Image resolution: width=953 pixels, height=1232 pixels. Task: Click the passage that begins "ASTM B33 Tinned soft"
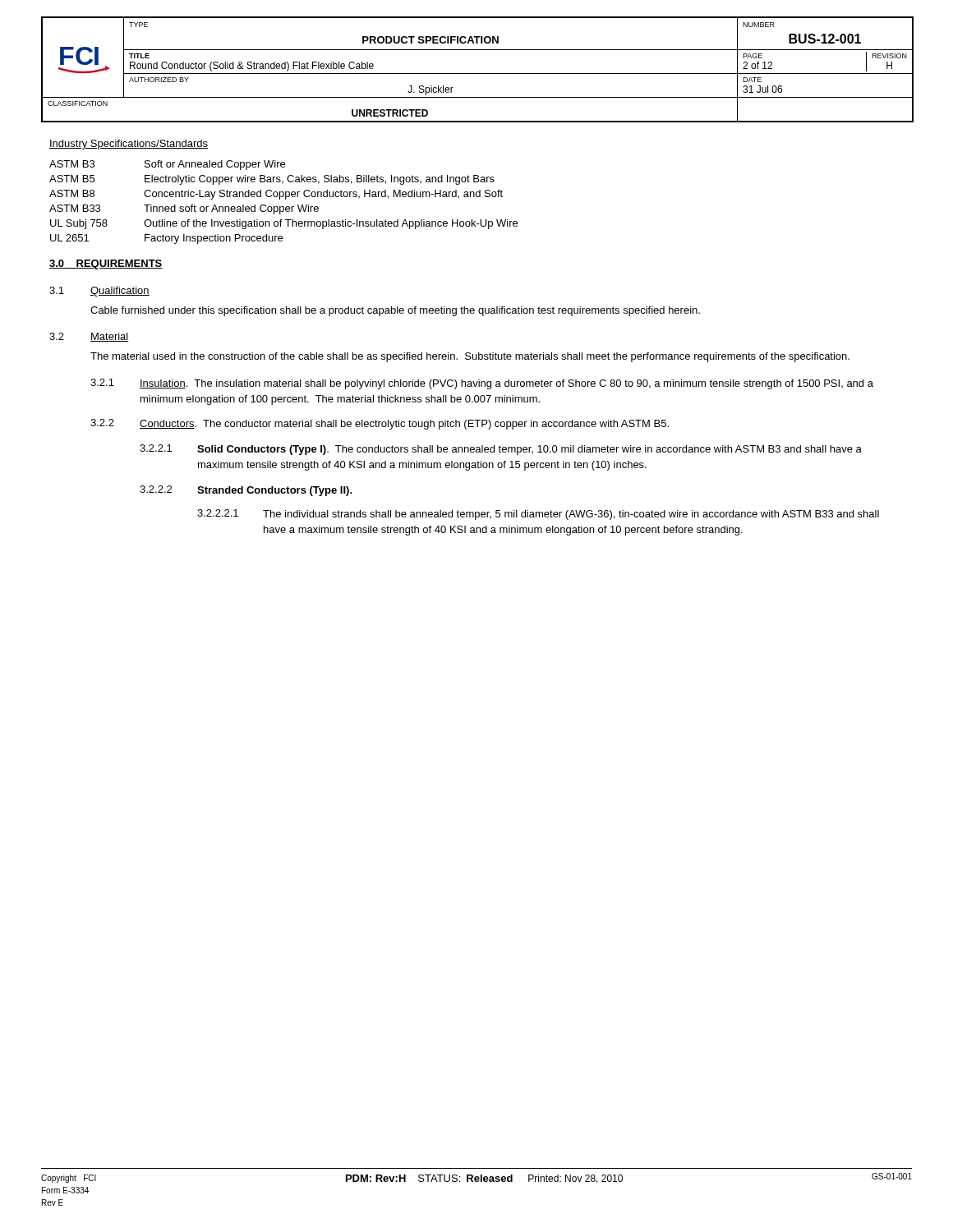click(184, 208)
